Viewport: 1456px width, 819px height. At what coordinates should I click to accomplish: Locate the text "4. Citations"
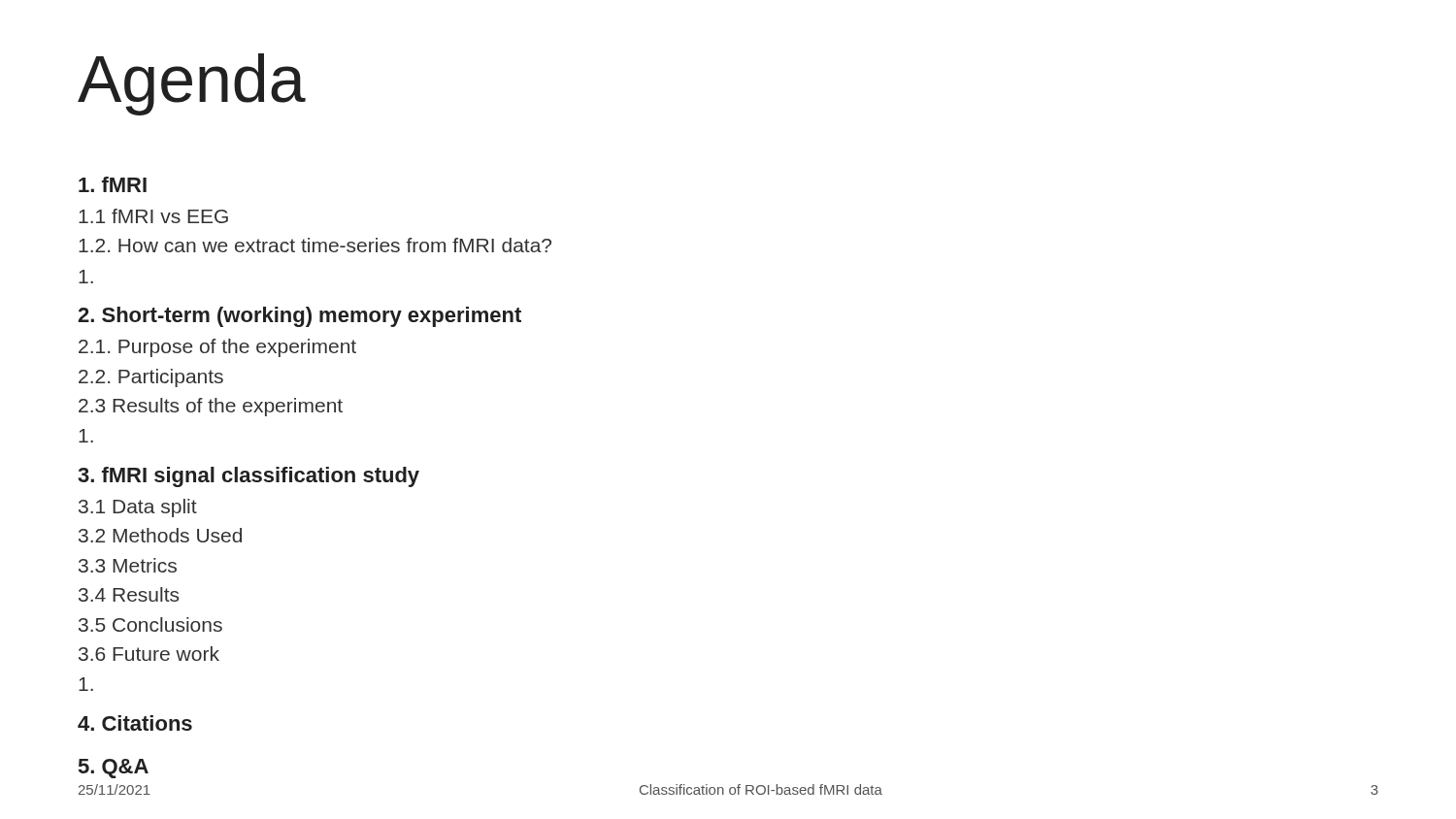point(135,723)
